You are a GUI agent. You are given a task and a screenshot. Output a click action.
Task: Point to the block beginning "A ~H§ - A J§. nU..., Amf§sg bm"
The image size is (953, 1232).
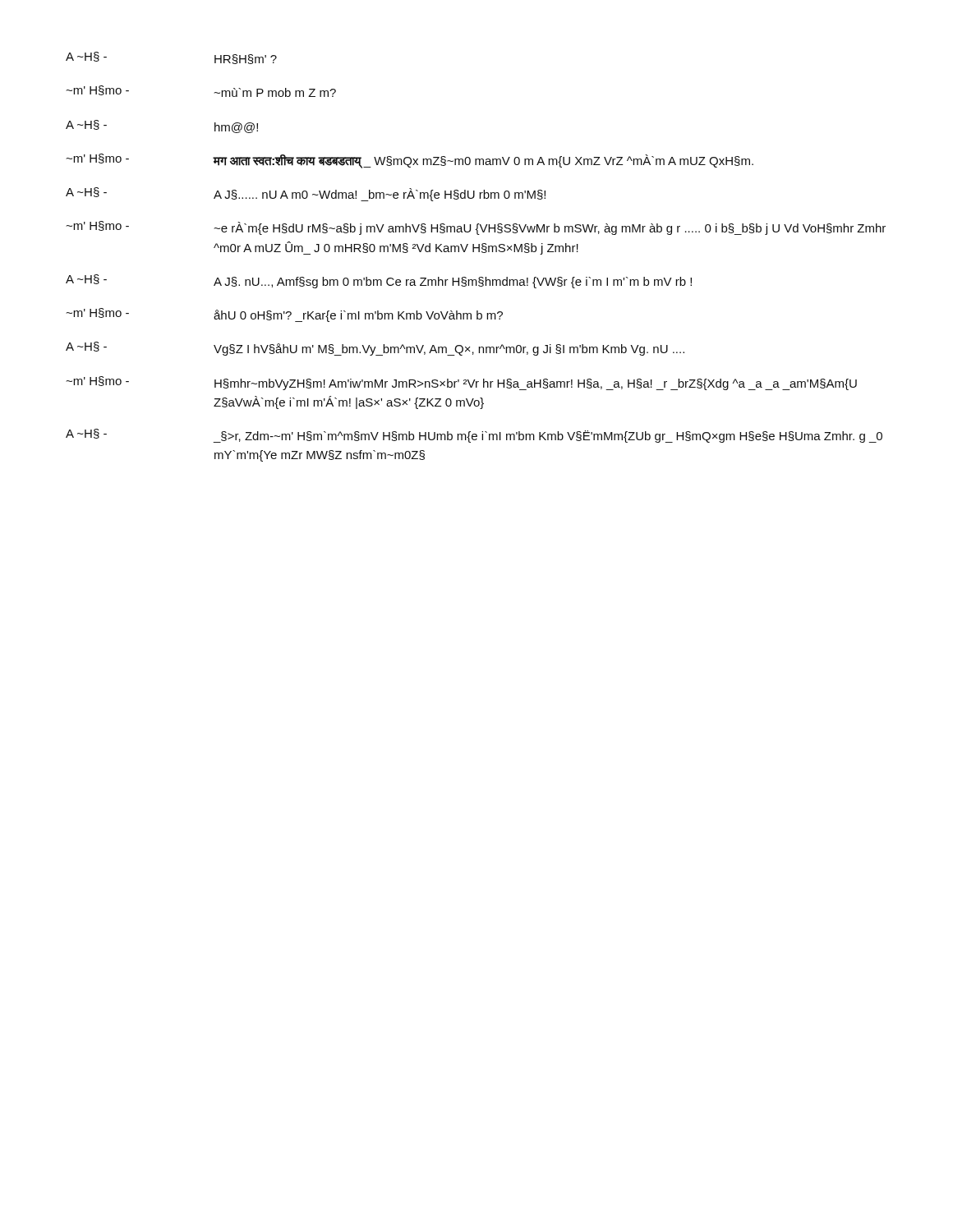pos(476,281)
